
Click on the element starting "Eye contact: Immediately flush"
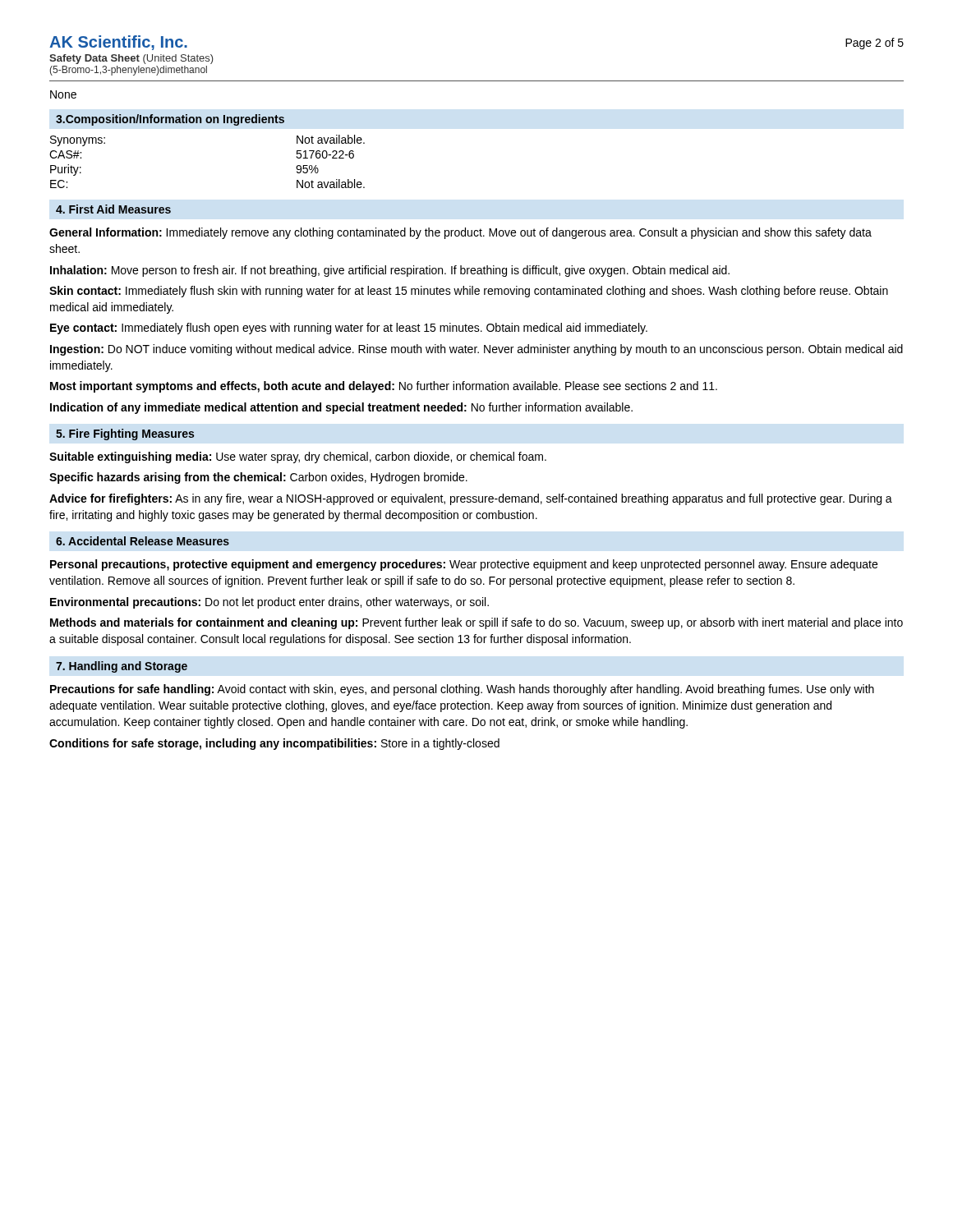pos(476,328)
